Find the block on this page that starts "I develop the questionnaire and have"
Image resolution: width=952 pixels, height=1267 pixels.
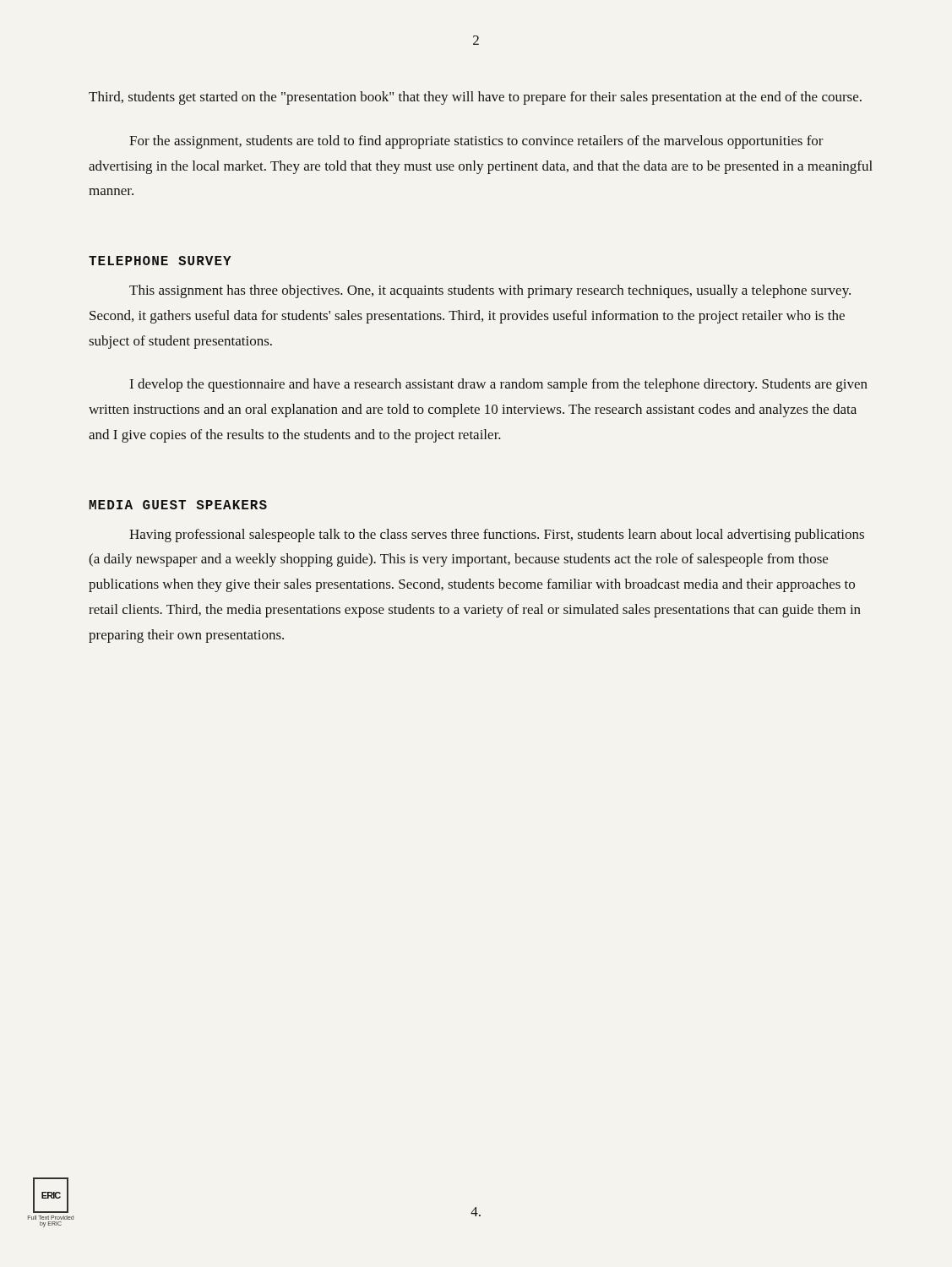478,409
